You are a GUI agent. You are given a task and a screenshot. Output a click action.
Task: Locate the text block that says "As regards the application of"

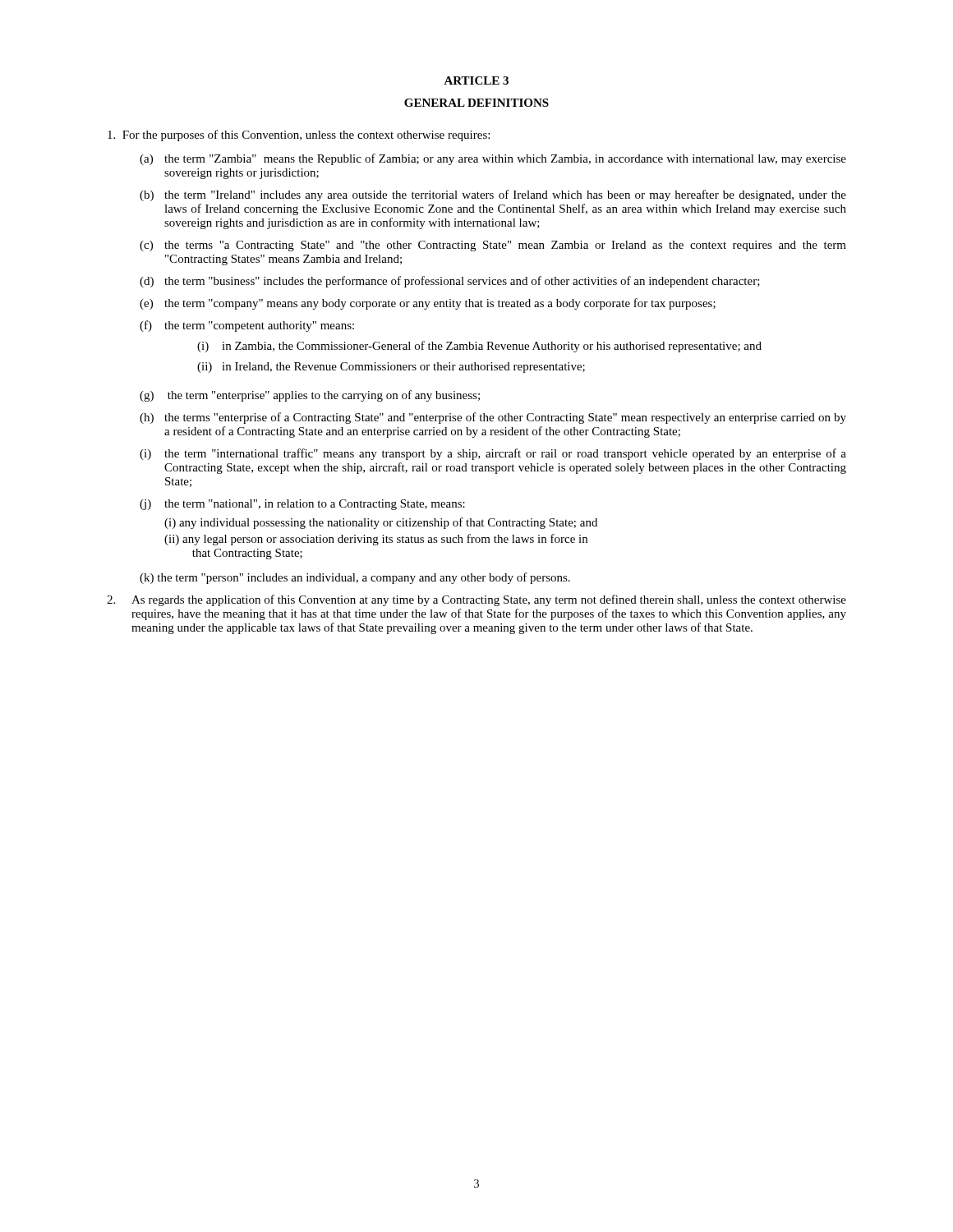(x=476, y=614)
